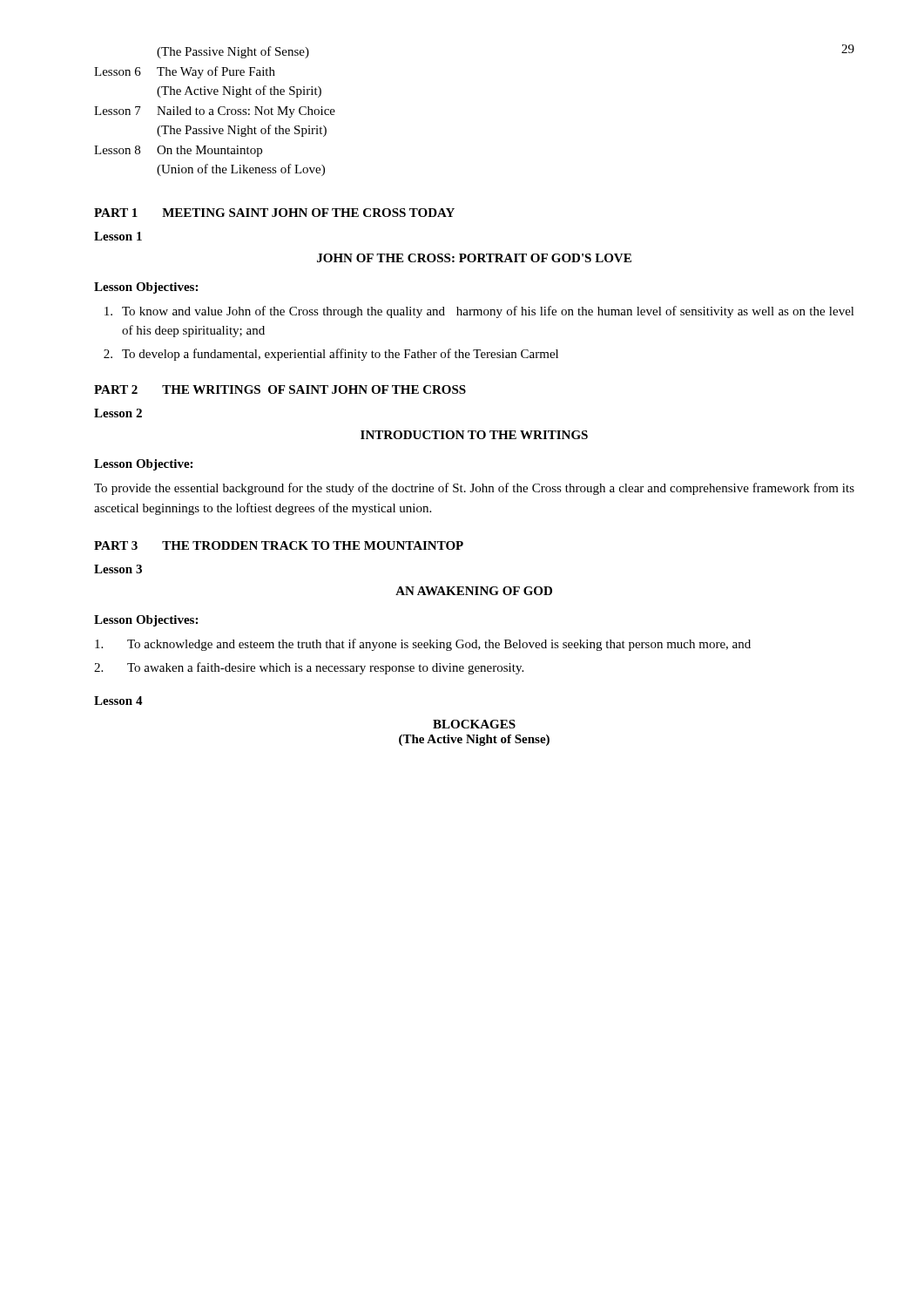Locate the region starting "PART 2 THE"
The width and height of the screenshot is (924, 1307).
tap(280, 390)
